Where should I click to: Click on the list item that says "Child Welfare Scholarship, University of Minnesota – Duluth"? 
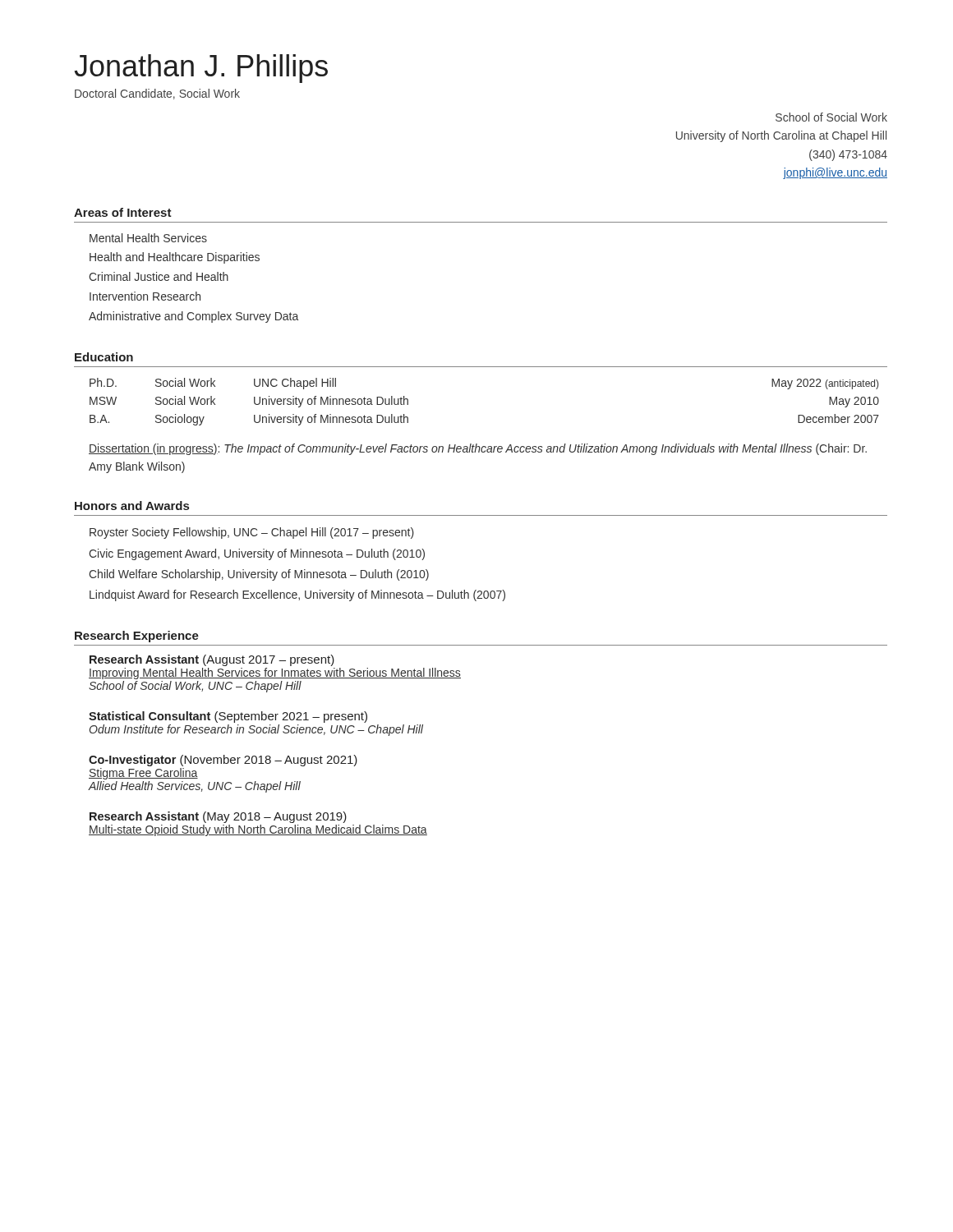point(259,575)
